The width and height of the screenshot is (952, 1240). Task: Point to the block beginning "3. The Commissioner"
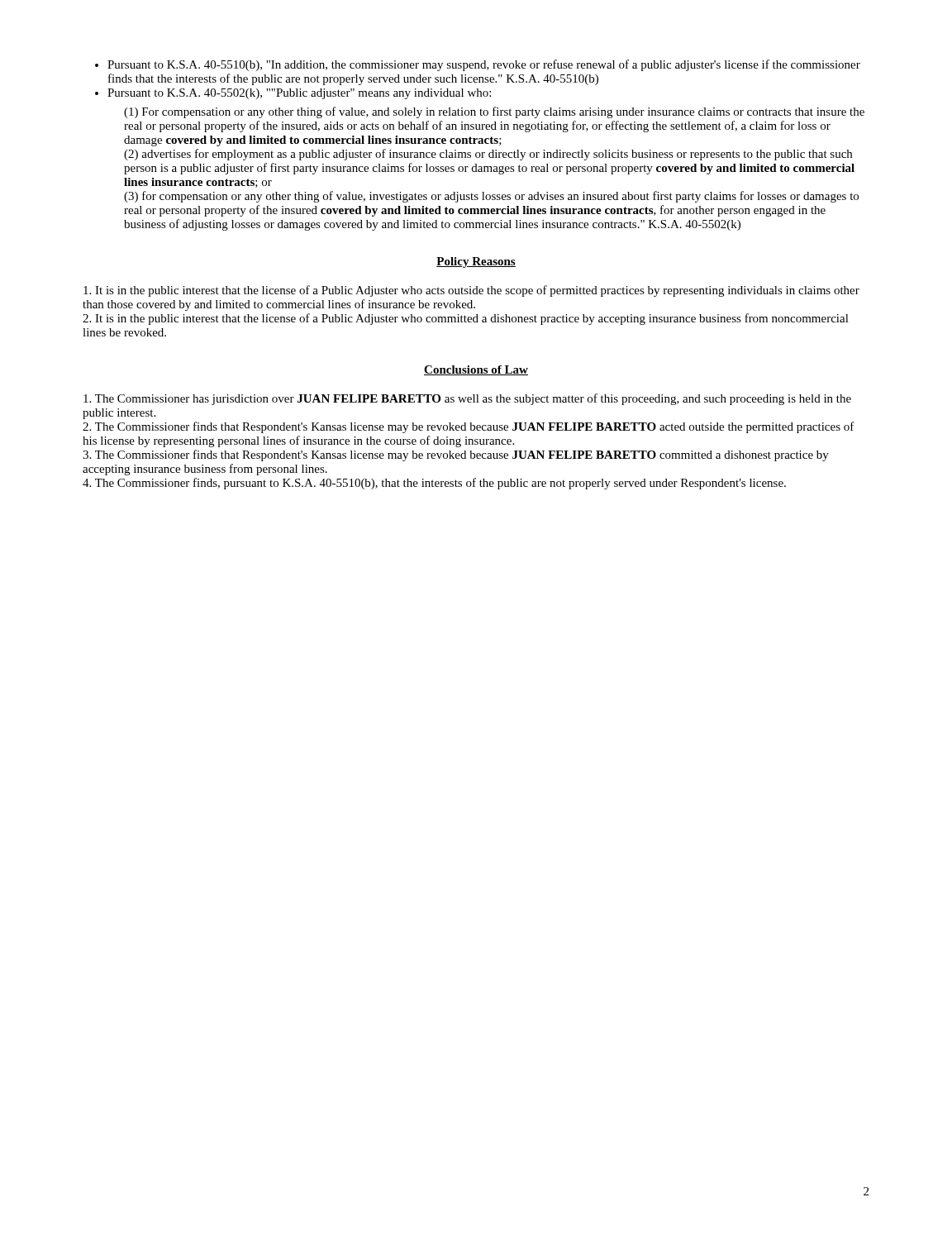pyautogui.click(x=476, y=462)
